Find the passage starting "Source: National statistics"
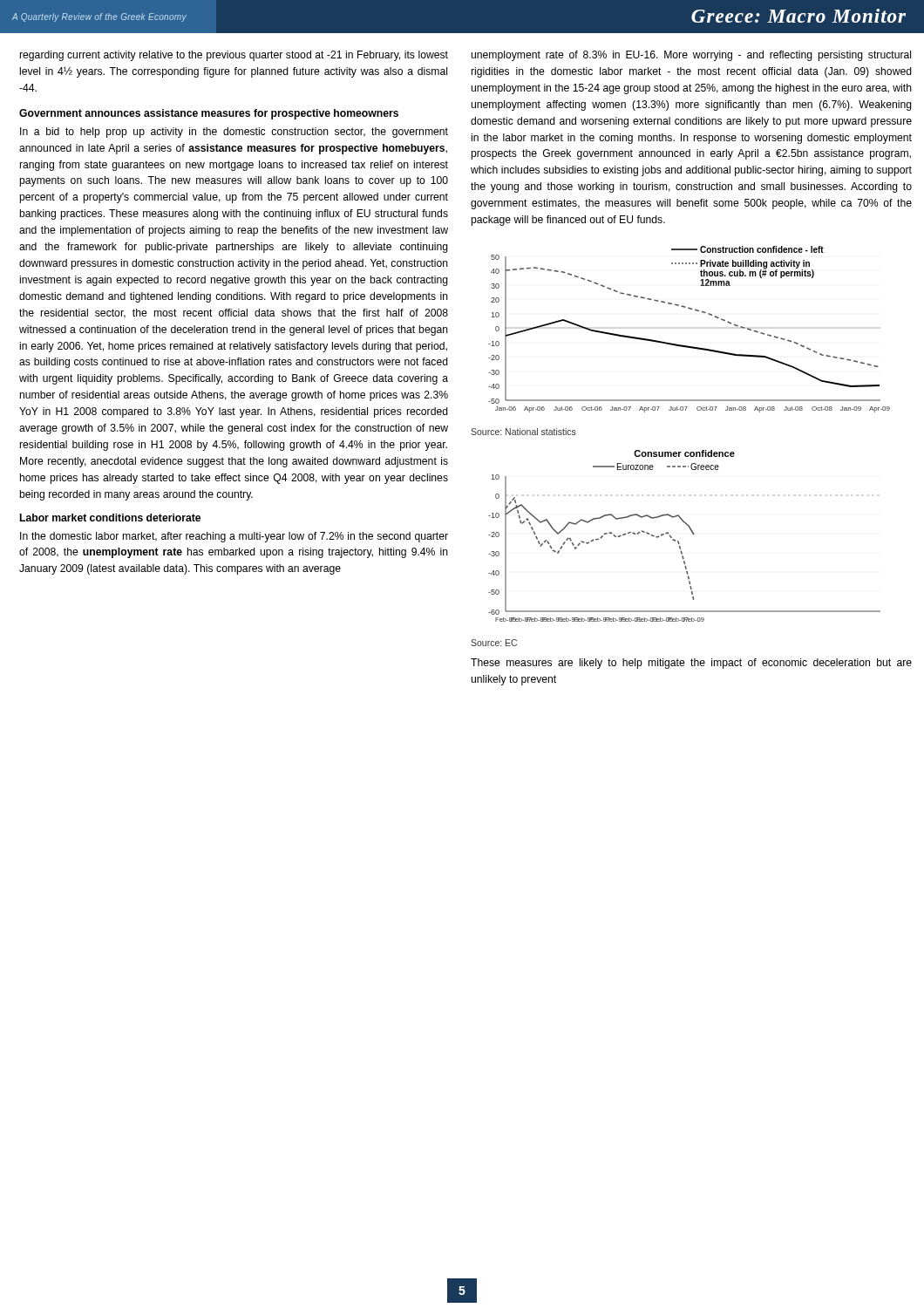The image size is (924, 1308). coord(523,432)
